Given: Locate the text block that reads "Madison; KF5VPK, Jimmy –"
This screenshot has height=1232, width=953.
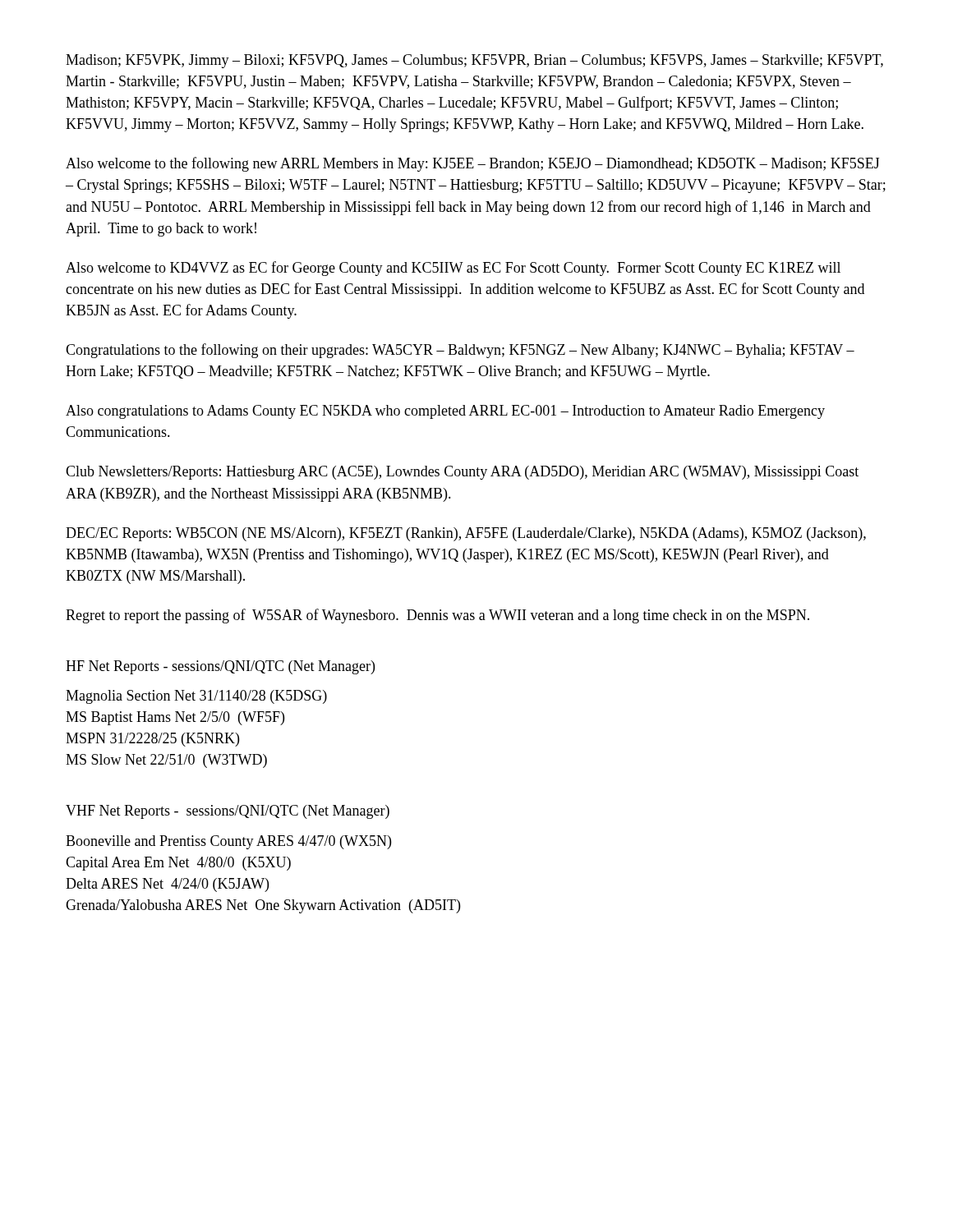Looking at the screenshot, I should point(475,92).
